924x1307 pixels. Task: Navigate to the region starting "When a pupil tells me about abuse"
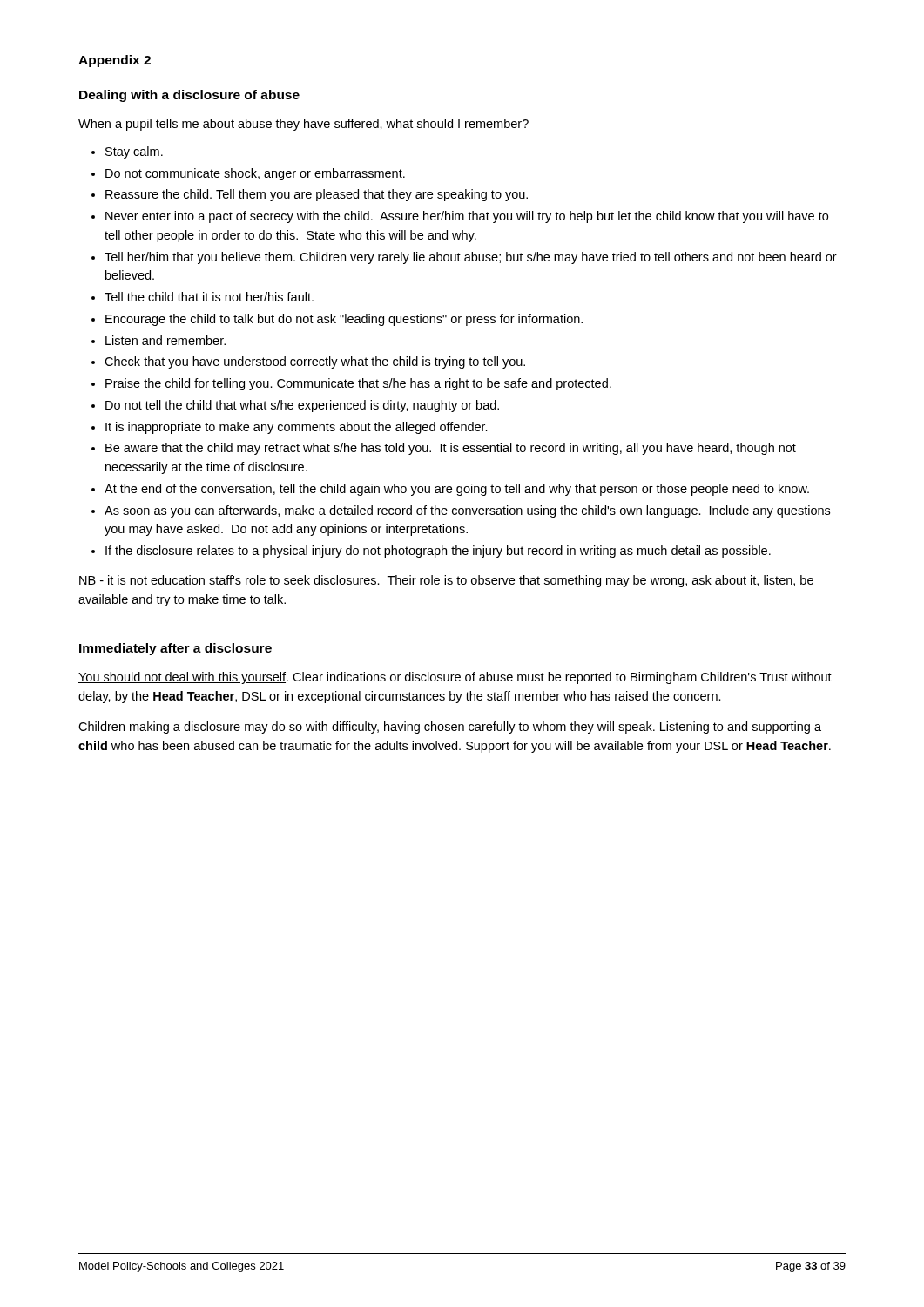pyautogui.click(x=304, y=124)
